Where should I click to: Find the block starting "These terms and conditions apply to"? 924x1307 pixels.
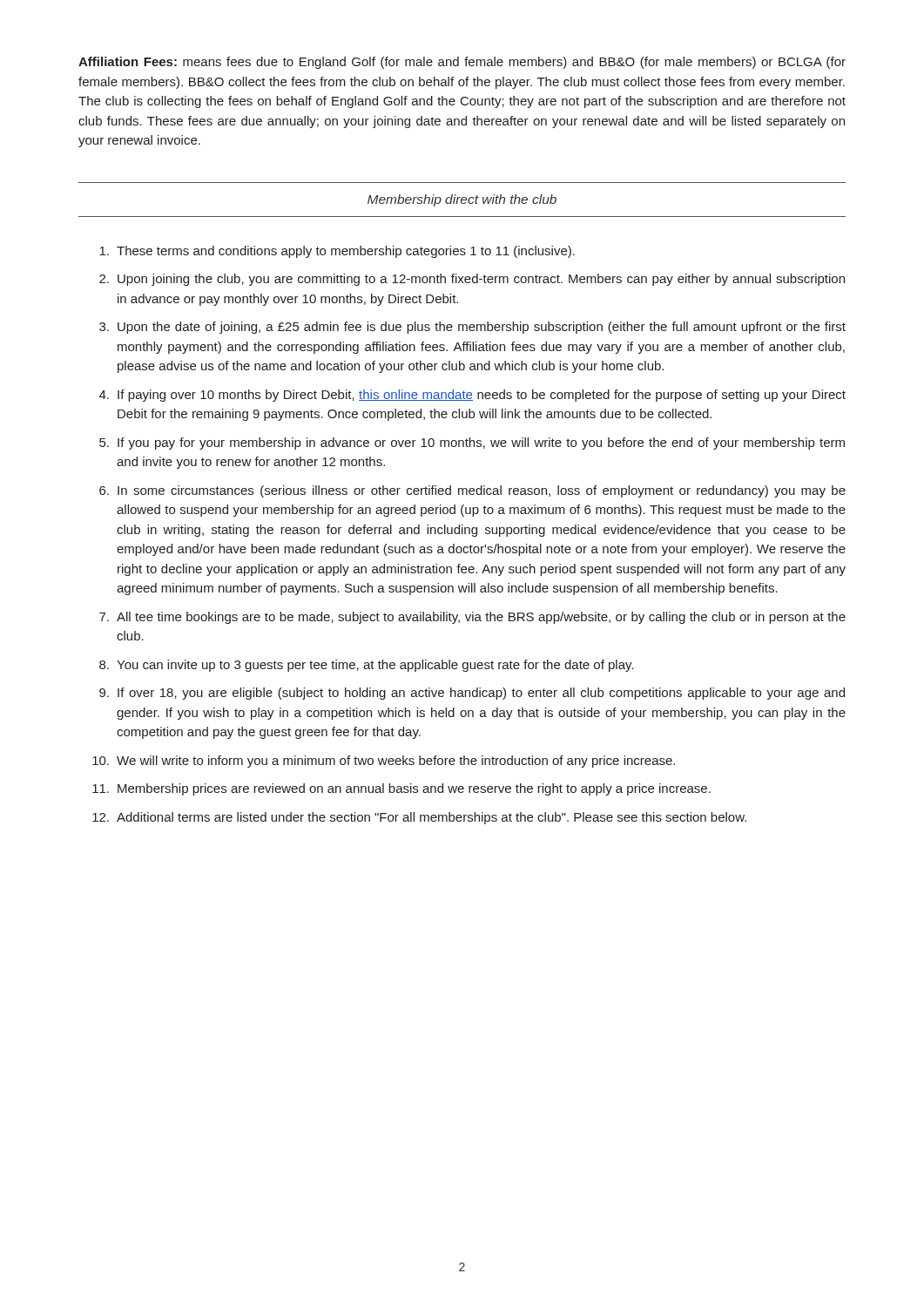click(x=462, y=251)
